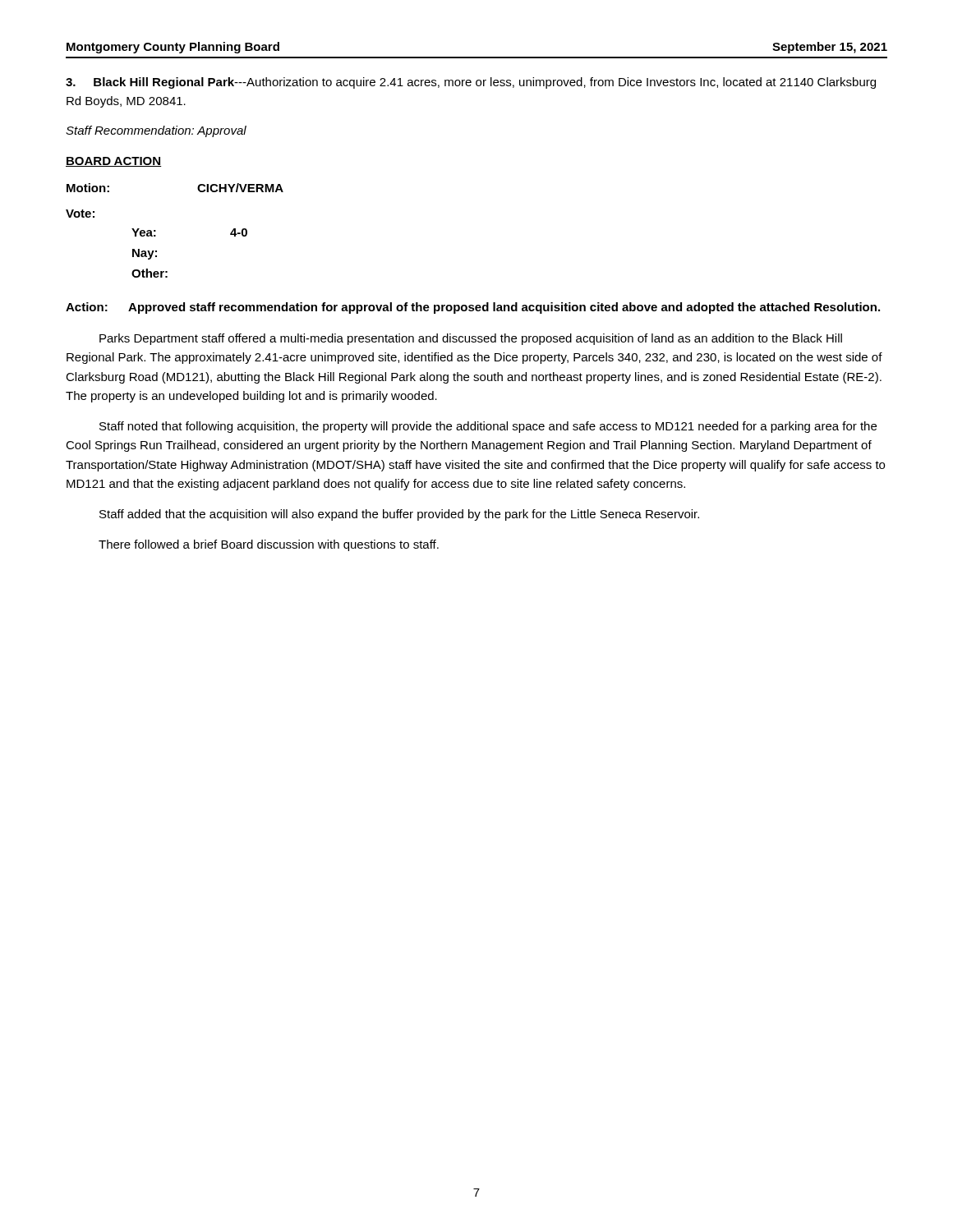Locate the text "BOARD ACTION"
This screenshot has width=953, height=1232.
tap(113, 161)
